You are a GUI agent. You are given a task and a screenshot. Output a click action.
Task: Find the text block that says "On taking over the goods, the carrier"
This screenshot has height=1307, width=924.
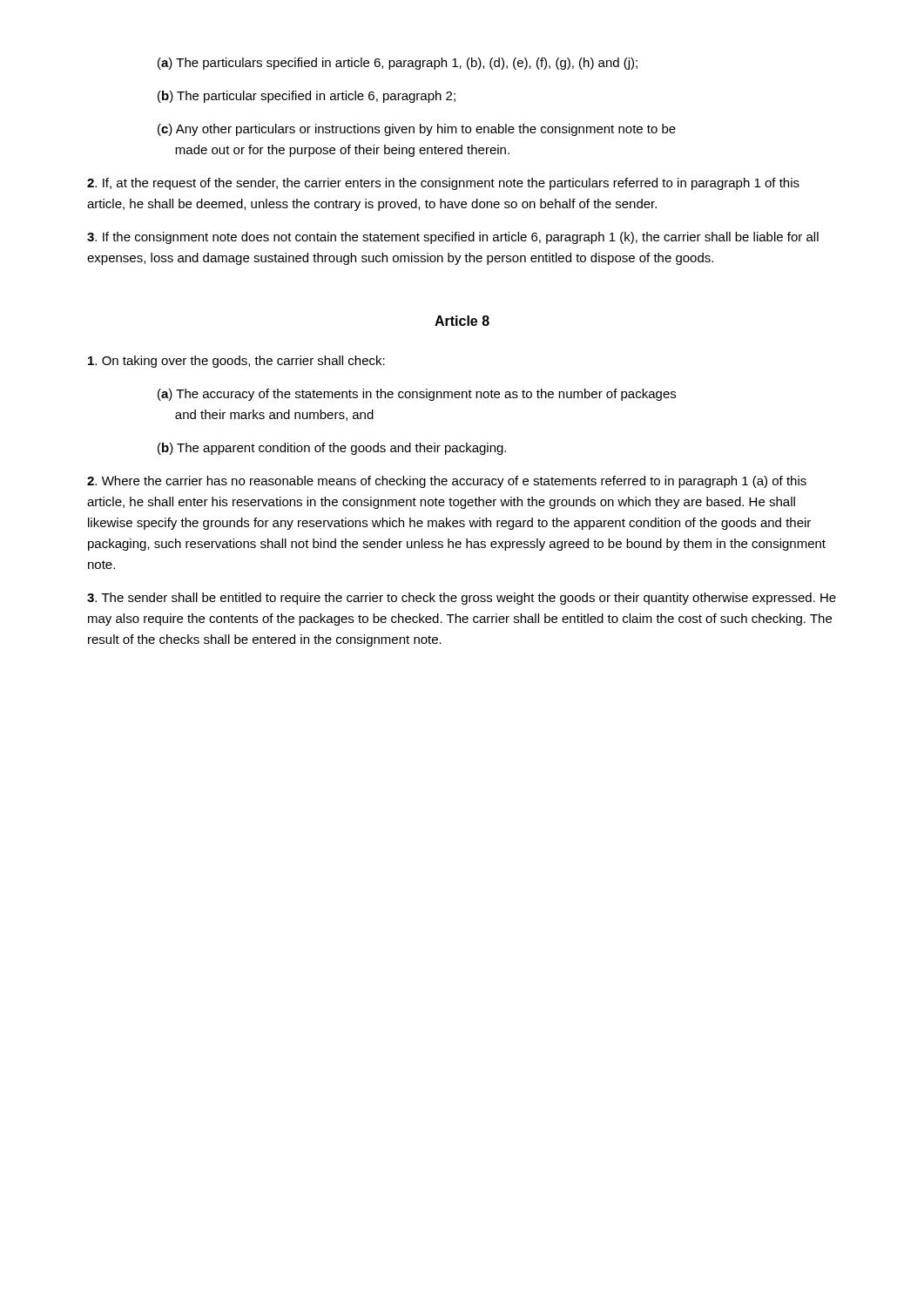click(x=236, y=360)
